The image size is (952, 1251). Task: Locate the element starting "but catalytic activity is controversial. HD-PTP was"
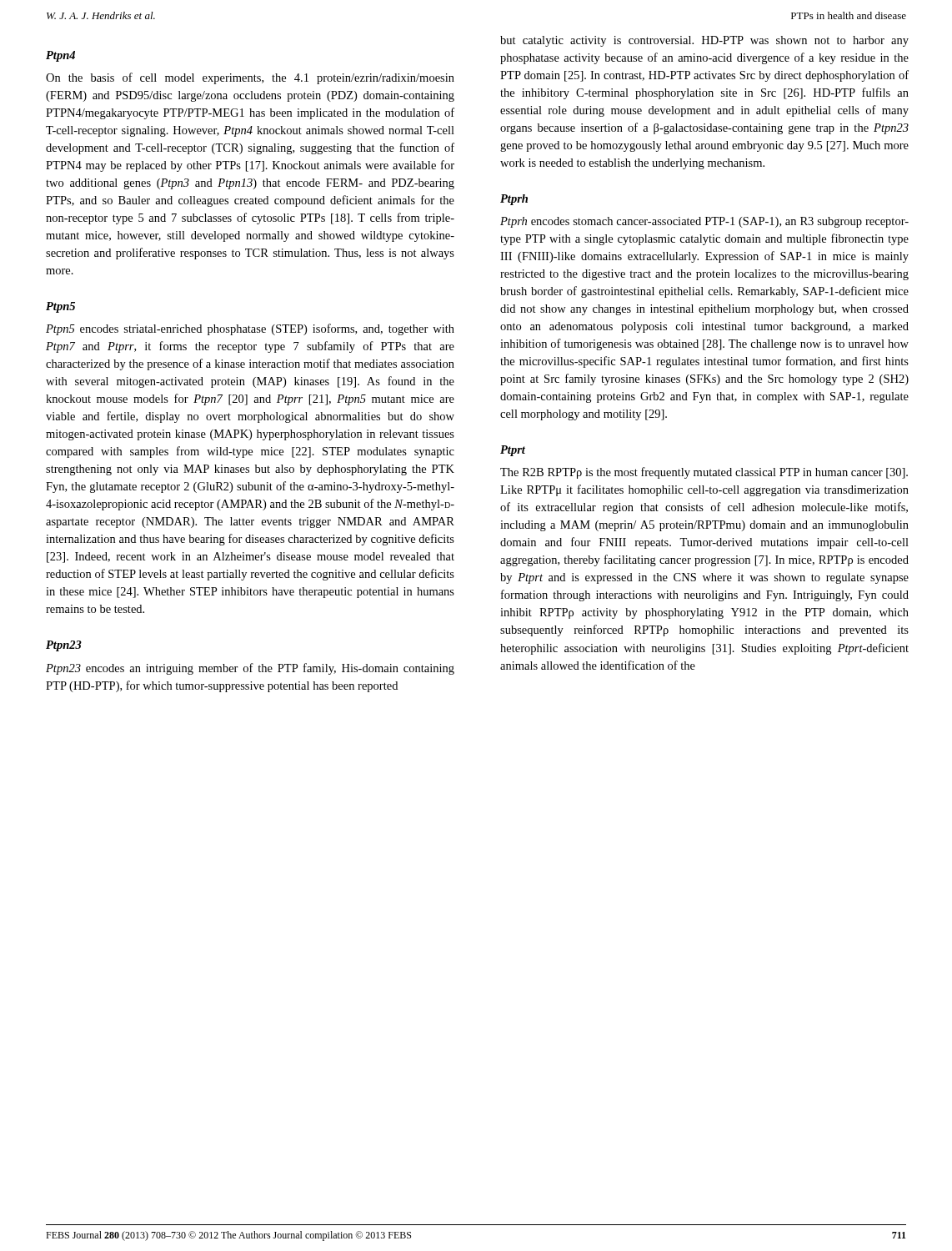(x=704, y=102)
